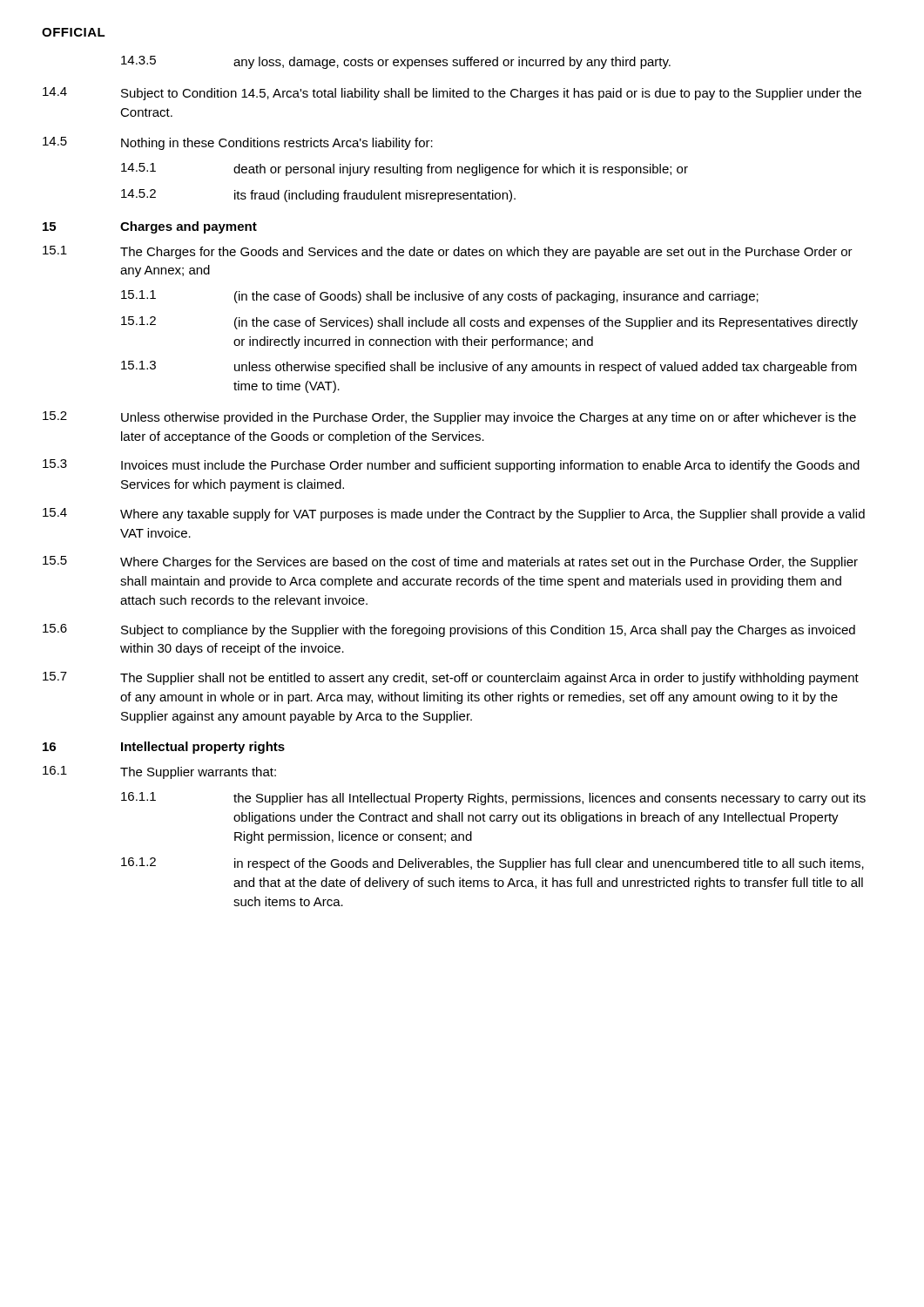This screenshot has height=1307, width=924.
Task: Click where it says "14.5.2 its fraud (including fraudulent misrepresentation)."
Action: [x=457, y=195]
